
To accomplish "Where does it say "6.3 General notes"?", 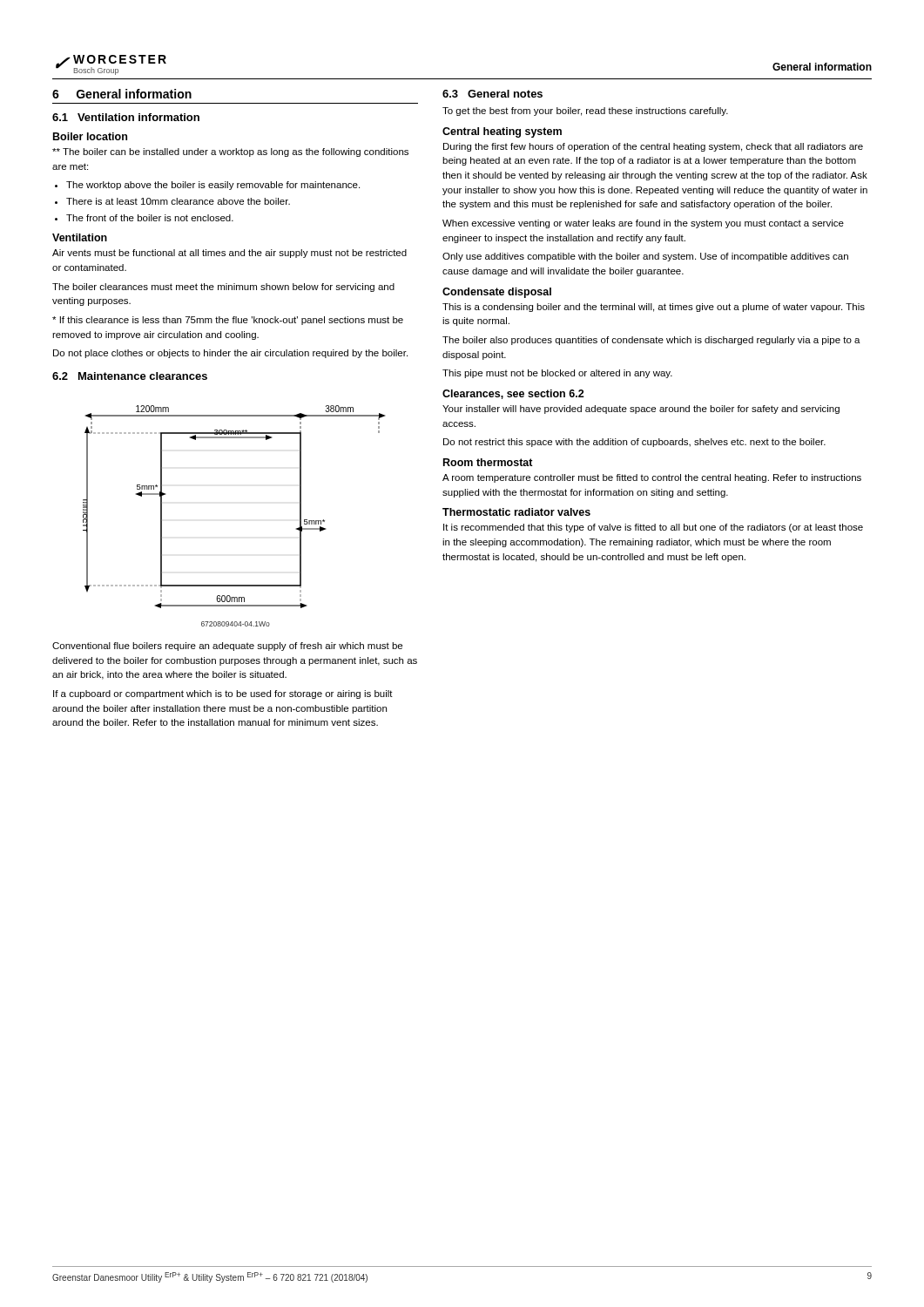I will [x=493, y=94].
